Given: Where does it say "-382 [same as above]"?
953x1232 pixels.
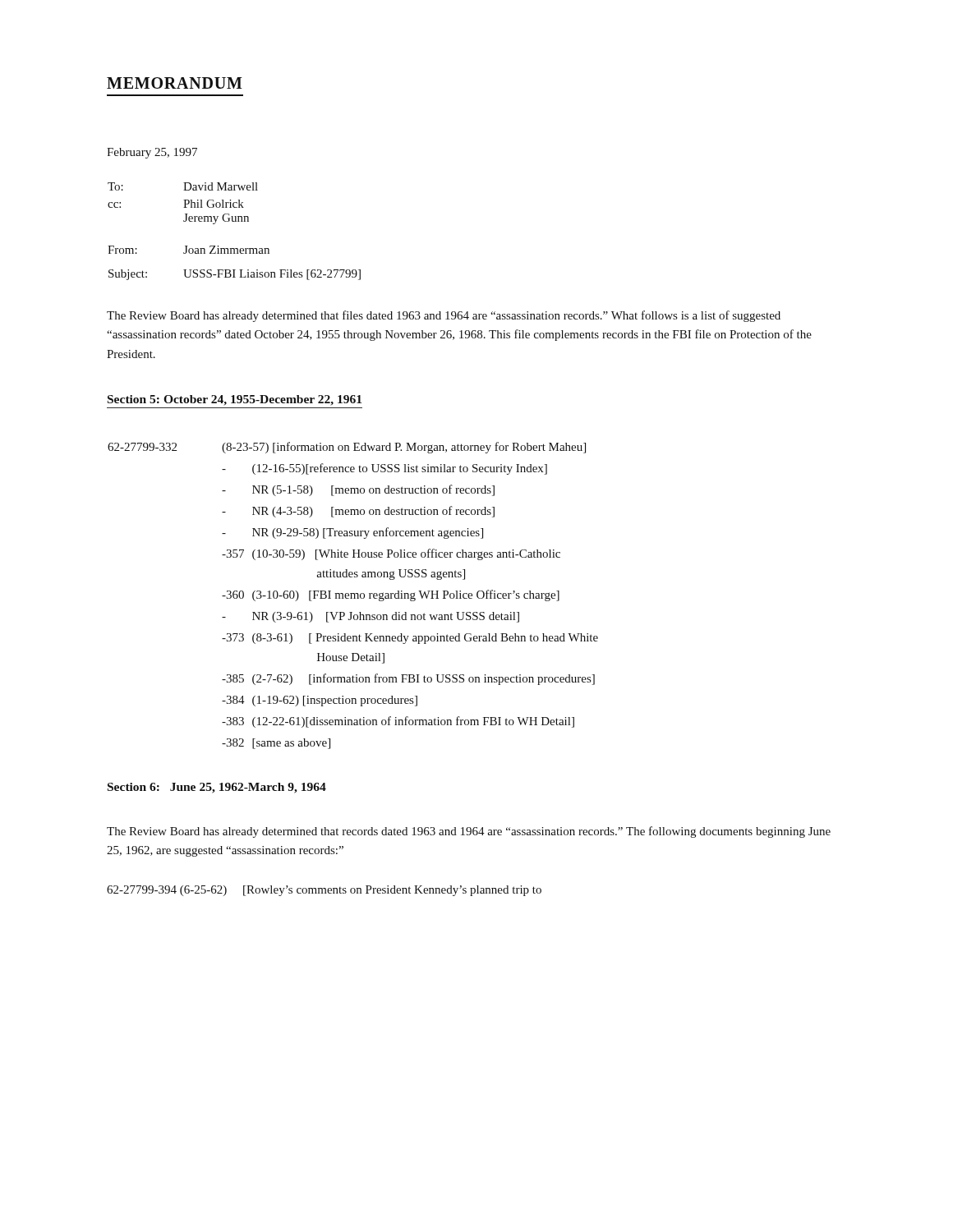Looking at the screenshot, I should coord(276,744).
